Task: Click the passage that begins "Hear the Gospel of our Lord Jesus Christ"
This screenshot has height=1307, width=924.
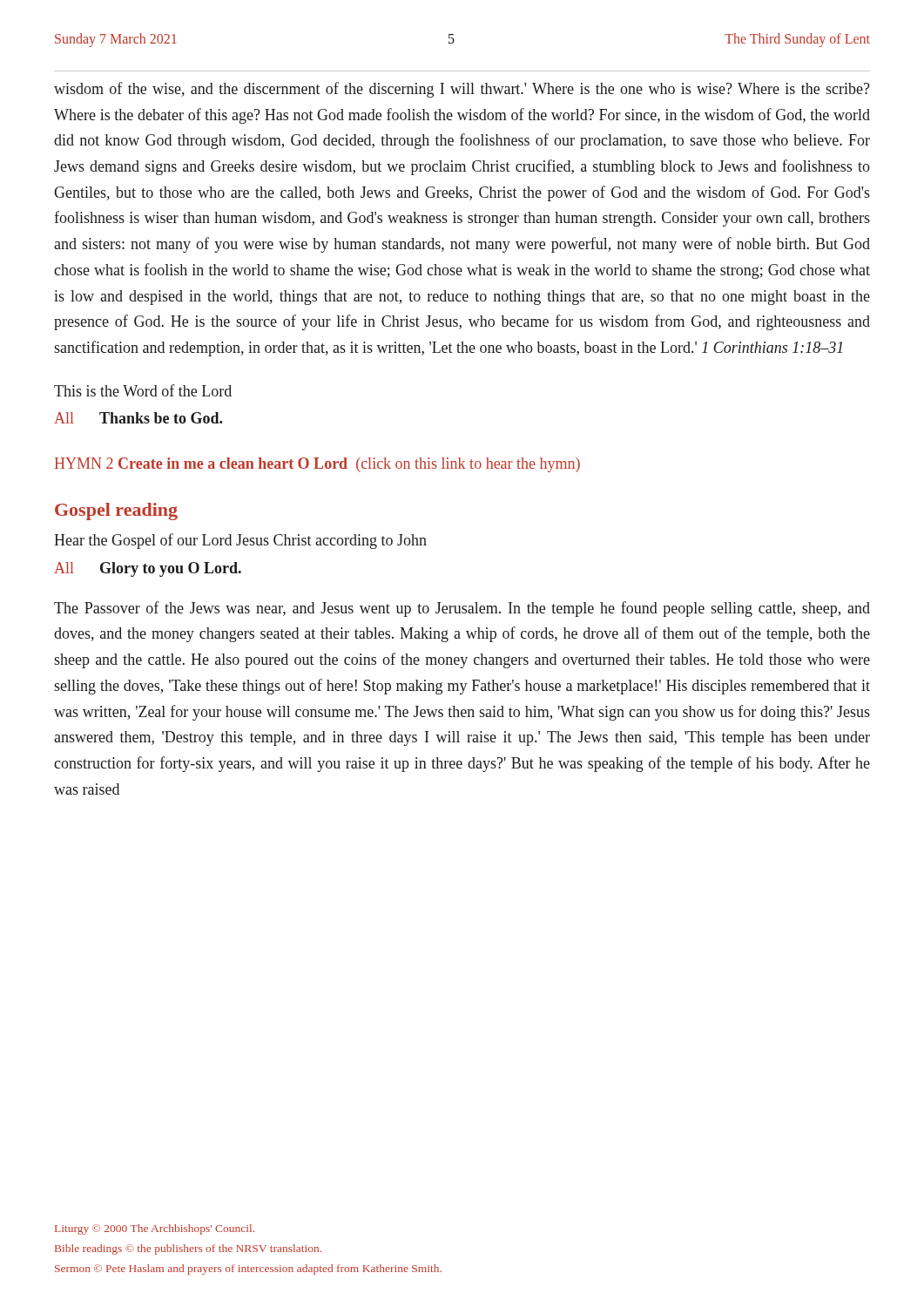Action: (240, 541)
